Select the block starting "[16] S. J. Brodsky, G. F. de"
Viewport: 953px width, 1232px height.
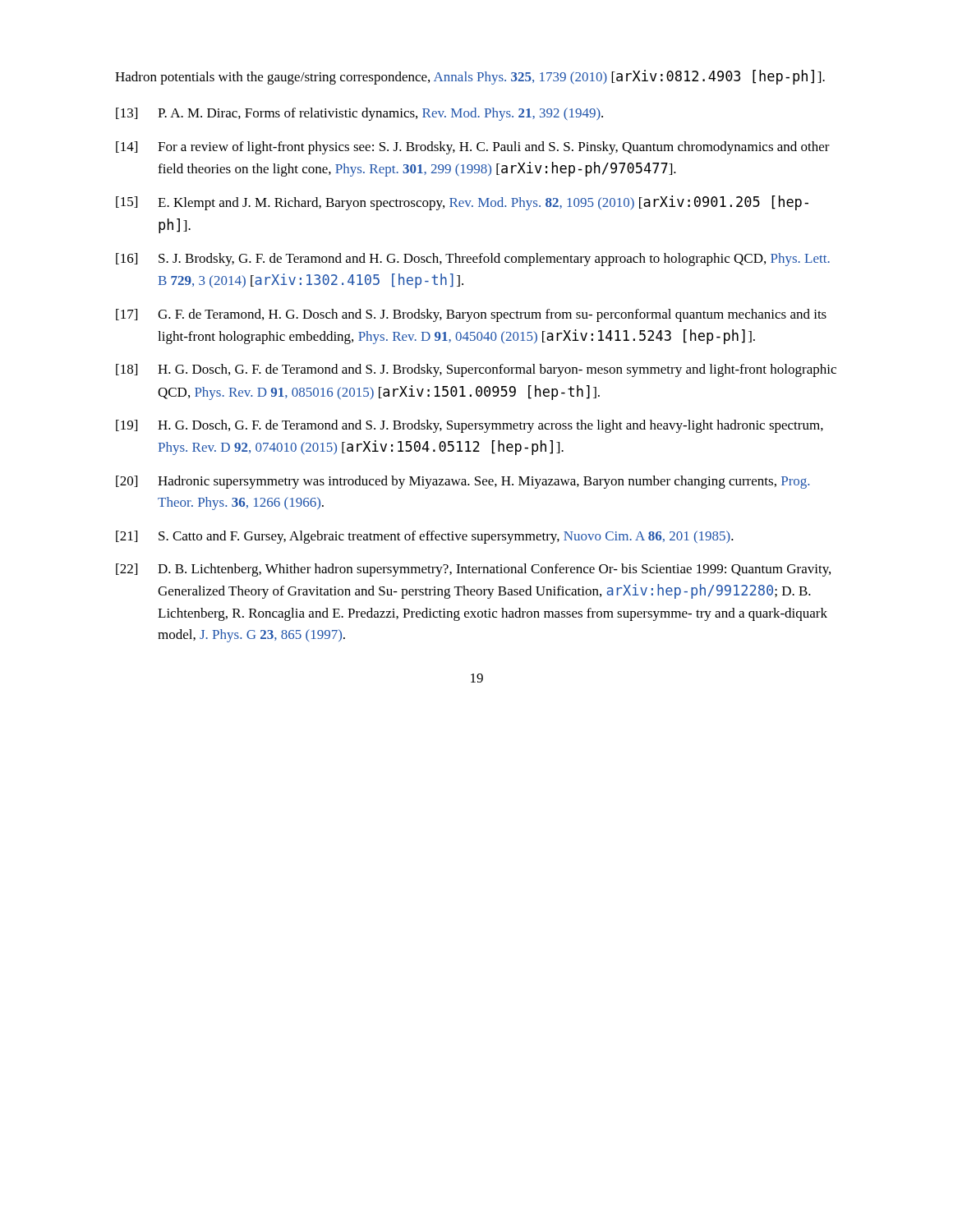pyautogui.click(x=476, y=270)
